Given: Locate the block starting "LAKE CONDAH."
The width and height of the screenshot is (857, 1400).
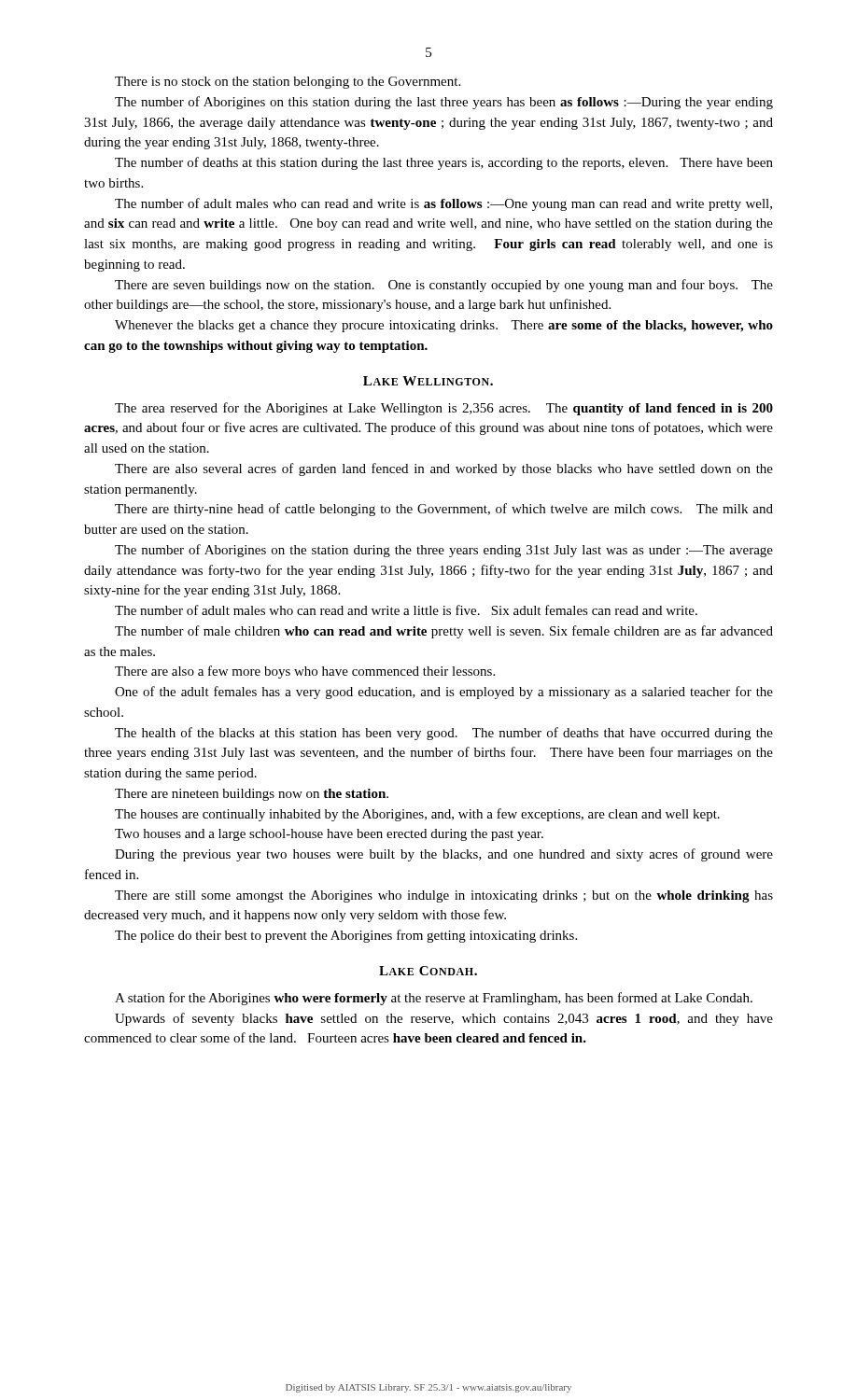Looking at the screenshot, I should pos(428,970).
